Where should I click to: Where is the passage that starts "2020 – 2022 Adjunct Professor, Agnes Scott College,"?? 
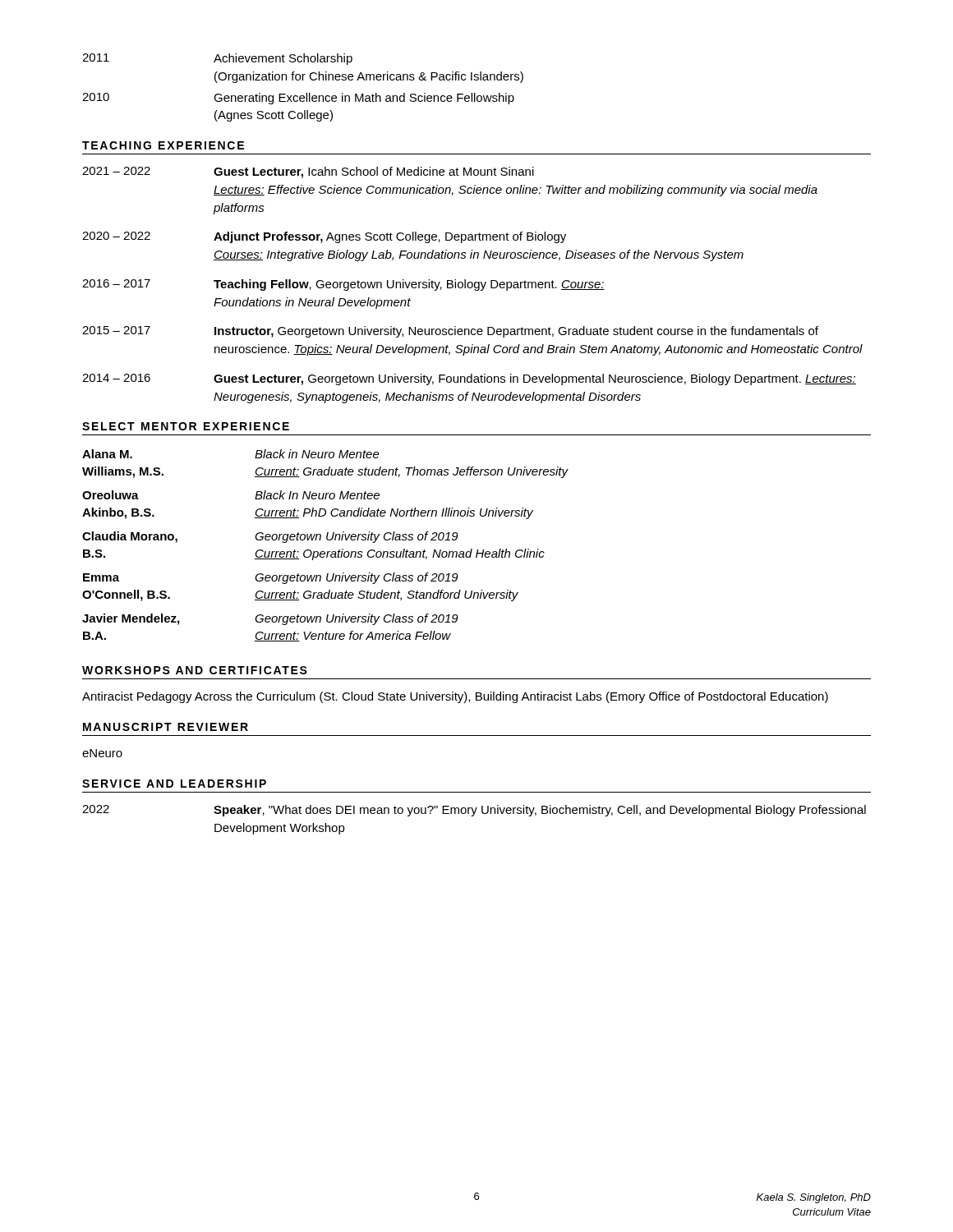tap(476, 246)
